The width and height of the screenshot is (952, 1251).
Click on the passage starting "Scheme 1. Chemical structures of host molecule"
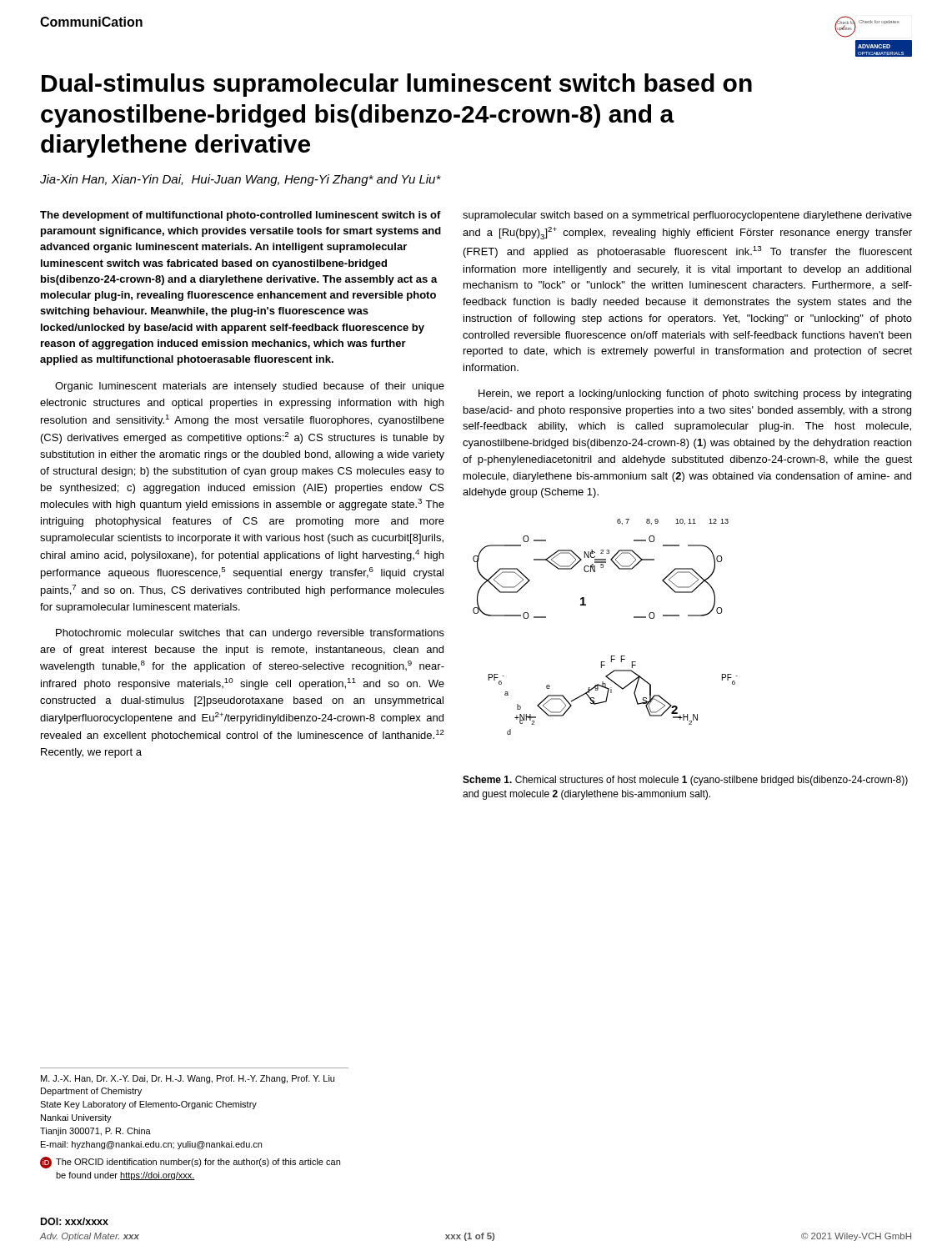click(x=685, y=787)
